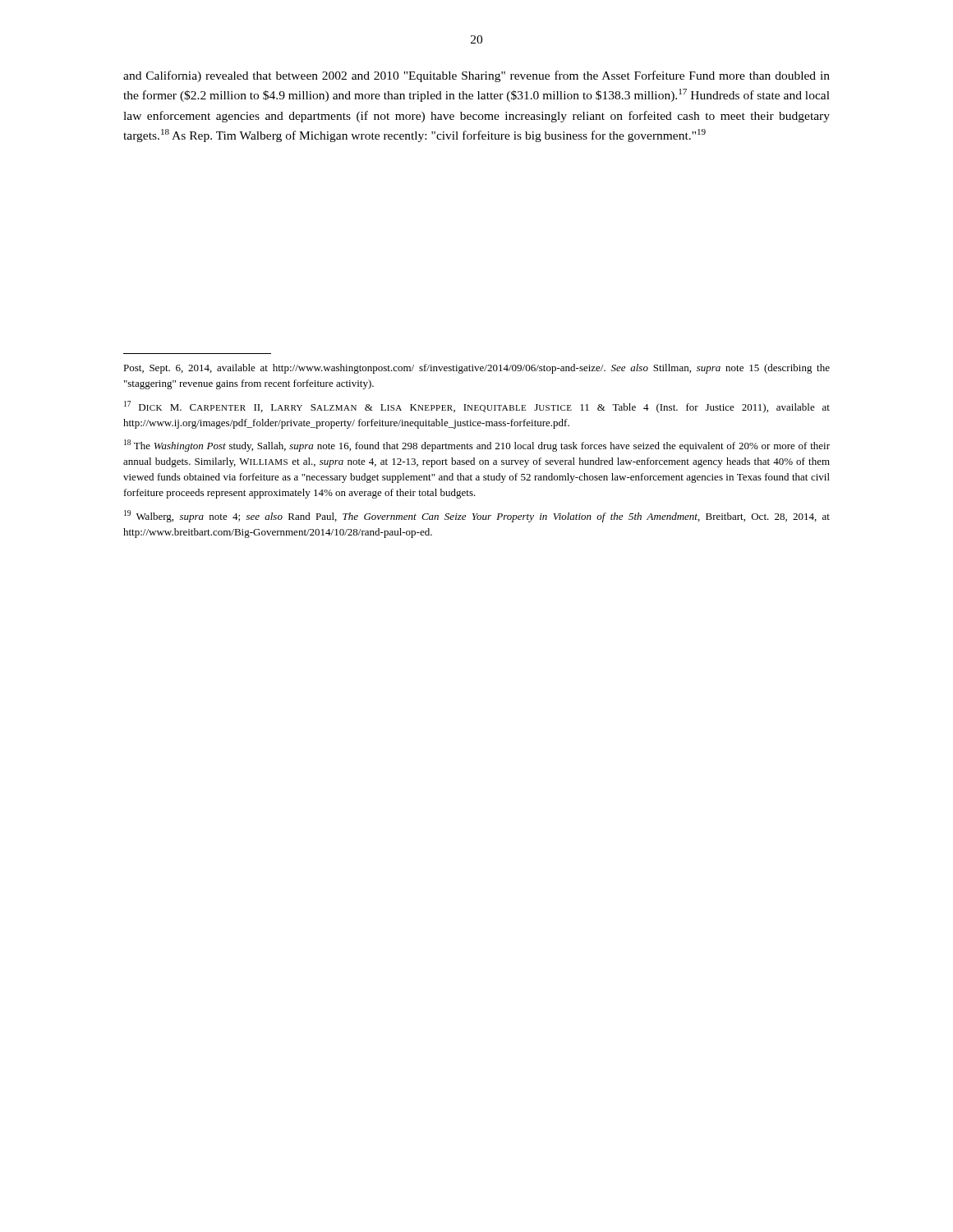Point to the region starting "19 Walberg, supra note 4; see also"
This screenshot has width=953, height=1232.
point(476,523)
